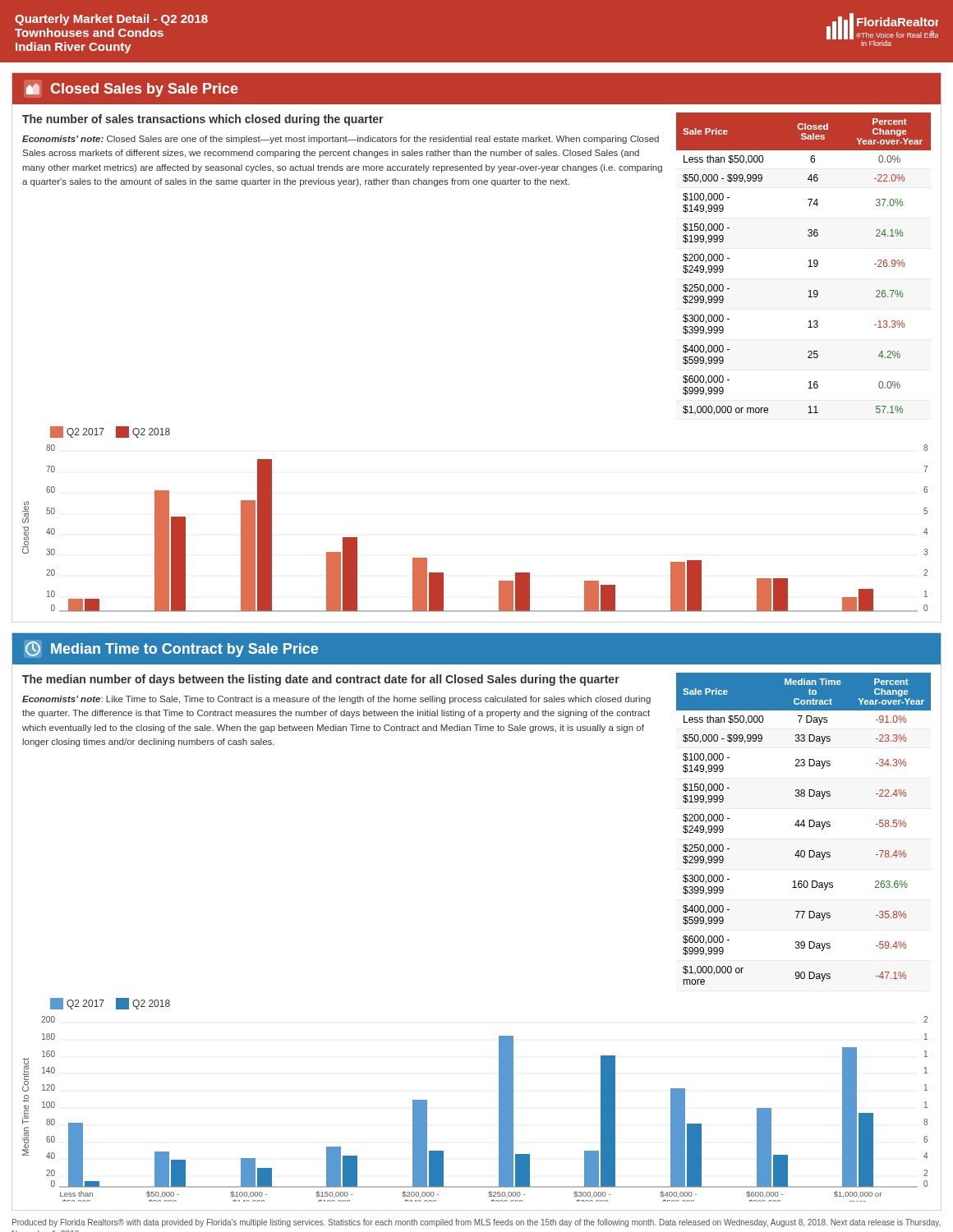Locate the passage starting "Closed Sales by"

coord(144,88)
